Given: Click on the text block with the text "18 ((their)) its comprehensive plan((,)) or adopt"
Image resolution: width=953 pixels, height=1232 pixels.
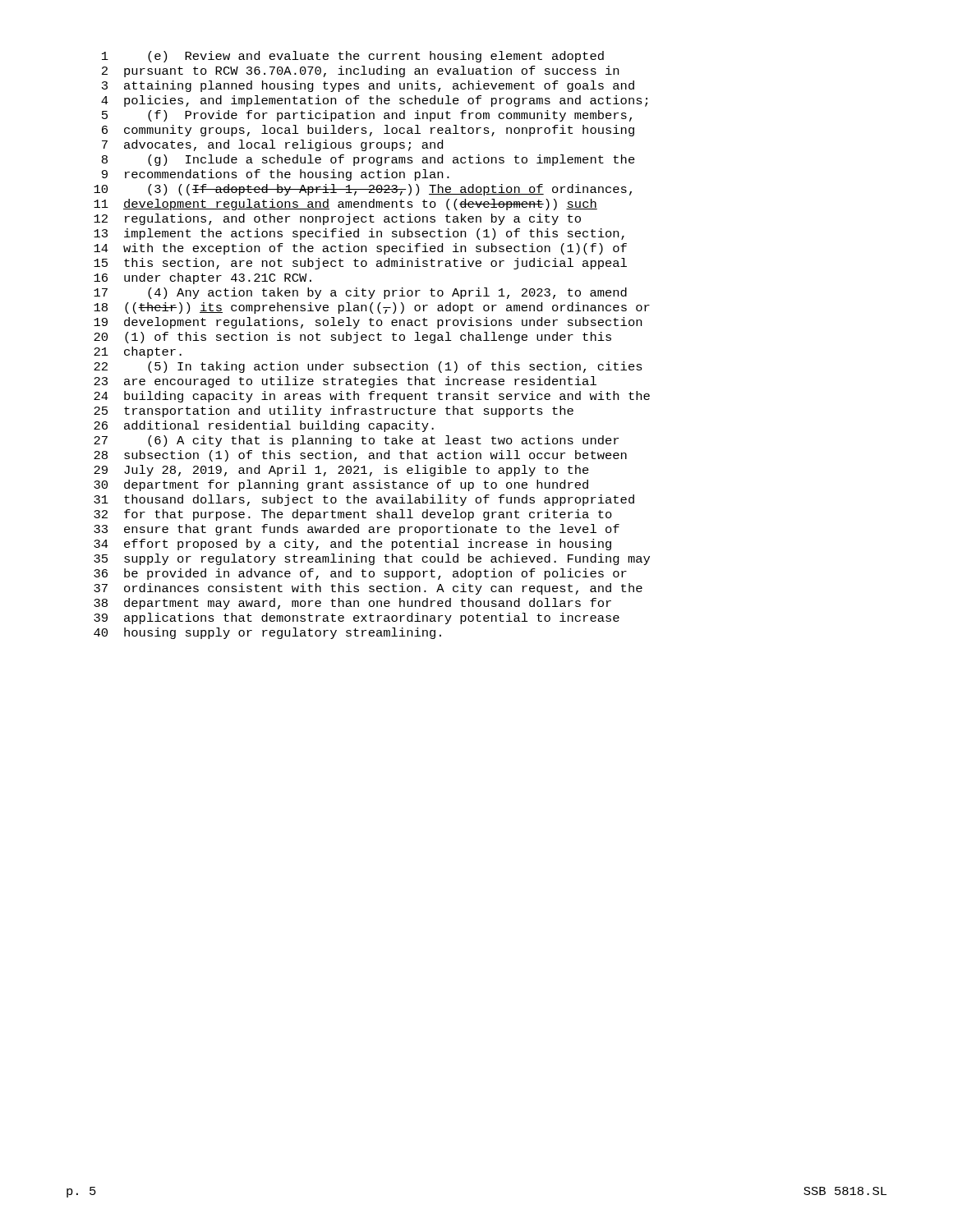Looking at the screenshot, I should click(476, 308).
